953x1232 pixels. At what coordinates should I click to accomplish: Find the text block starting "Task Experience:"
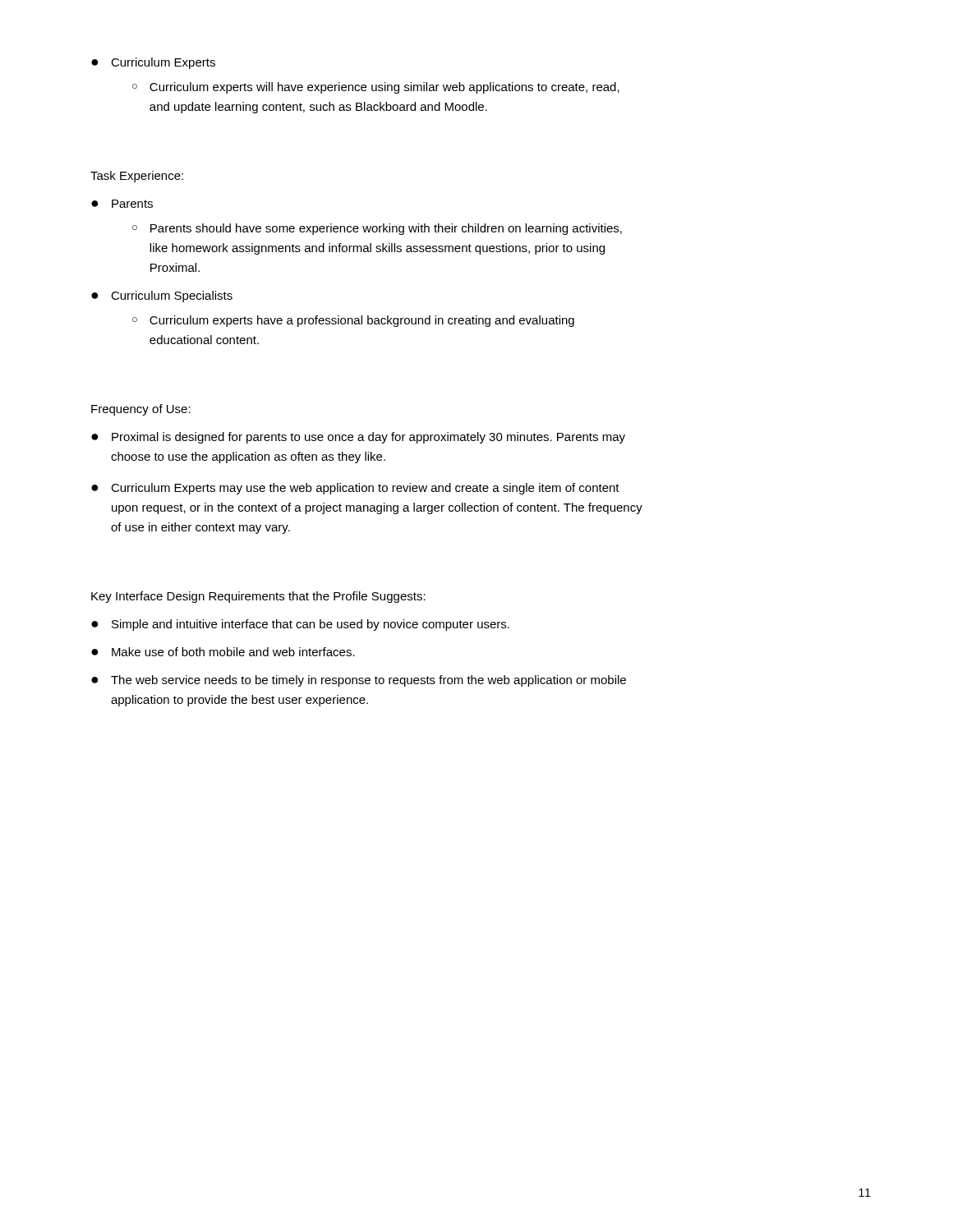[137, 175]
